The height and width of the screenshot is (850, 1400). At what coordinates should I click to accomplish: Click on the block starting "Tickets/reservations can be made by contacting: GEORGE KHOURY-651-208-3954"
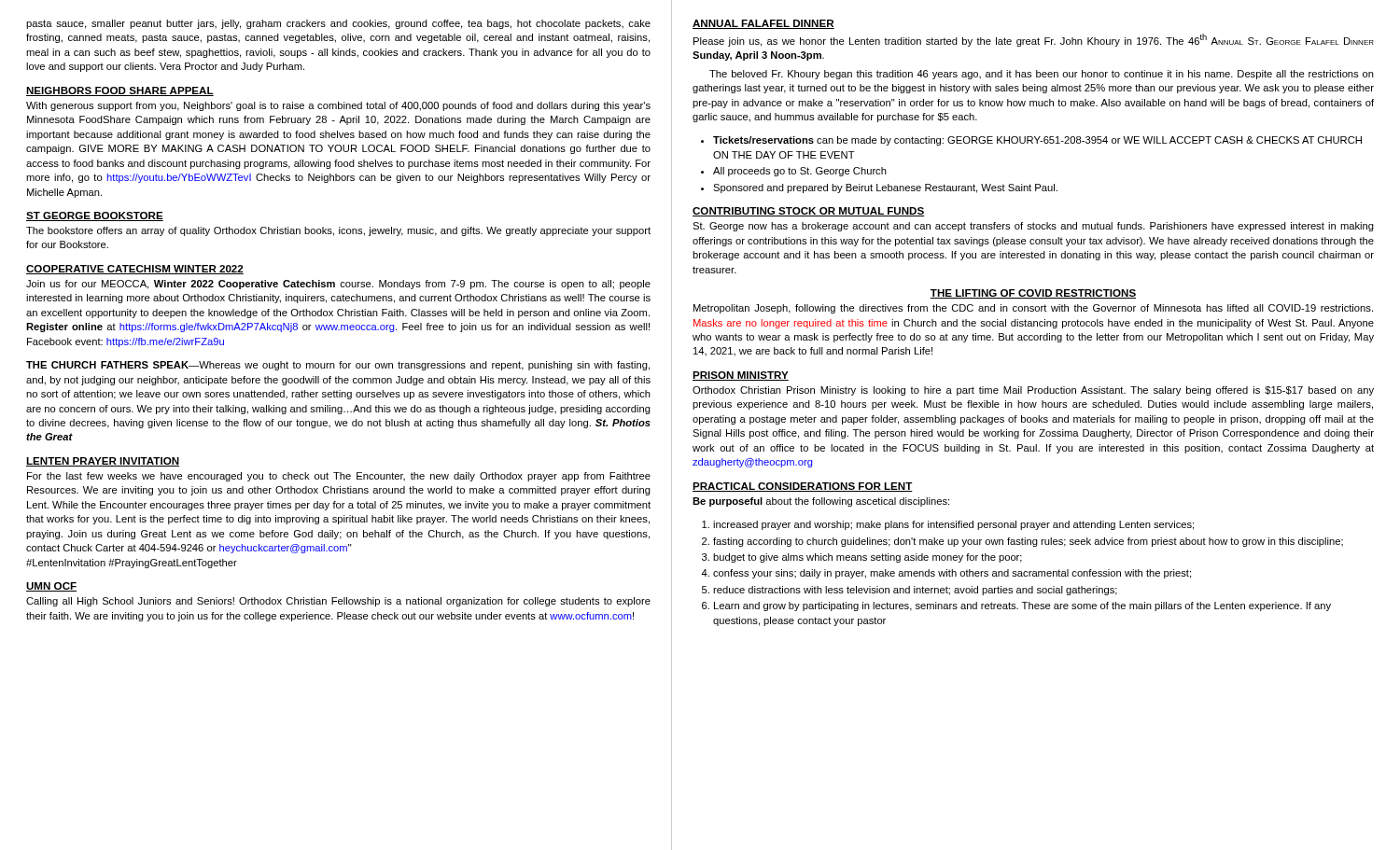1031,141
